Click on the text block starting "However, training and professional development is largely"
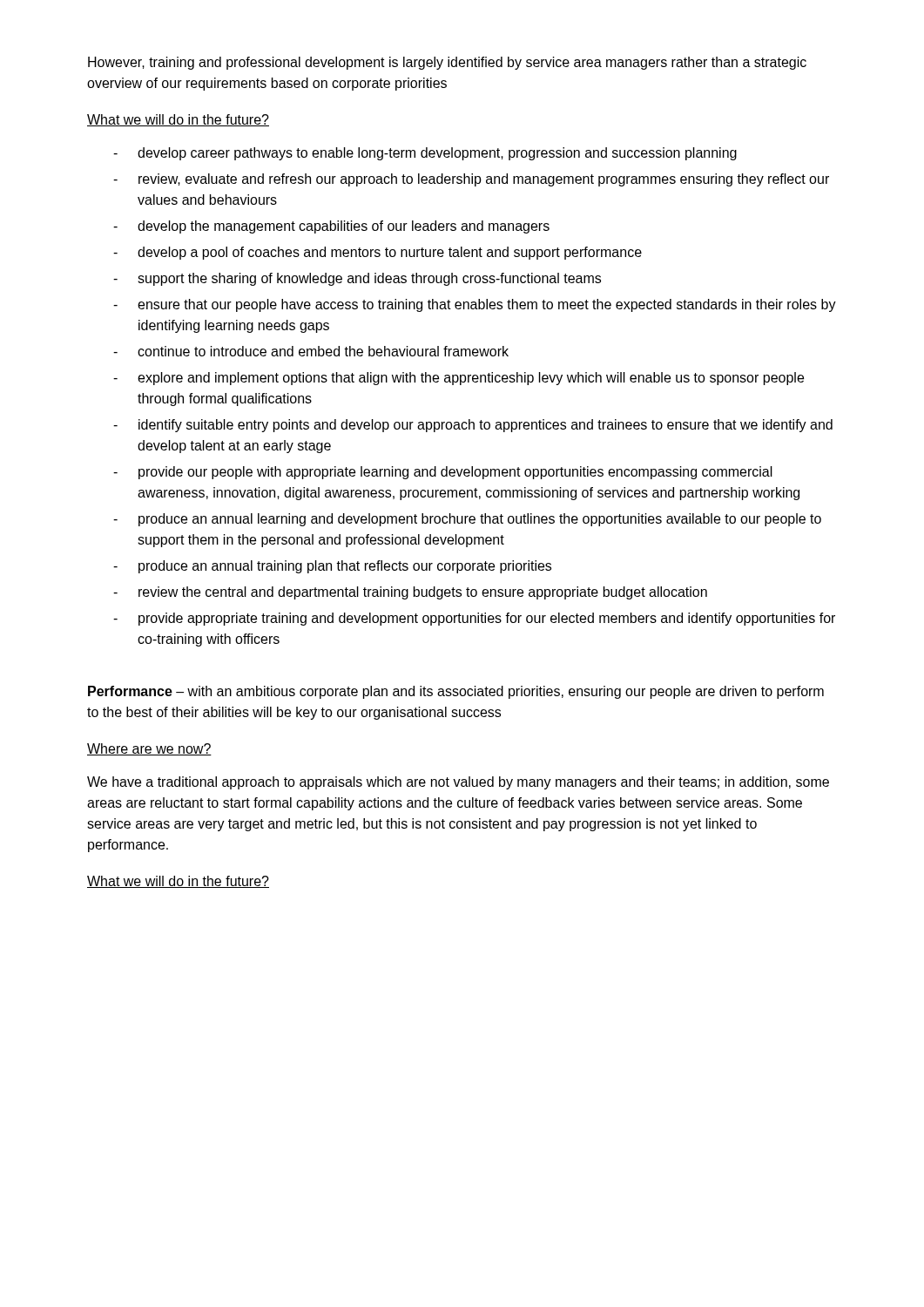The width and height of the screenshot is (924, 1307). click(447, 73)
